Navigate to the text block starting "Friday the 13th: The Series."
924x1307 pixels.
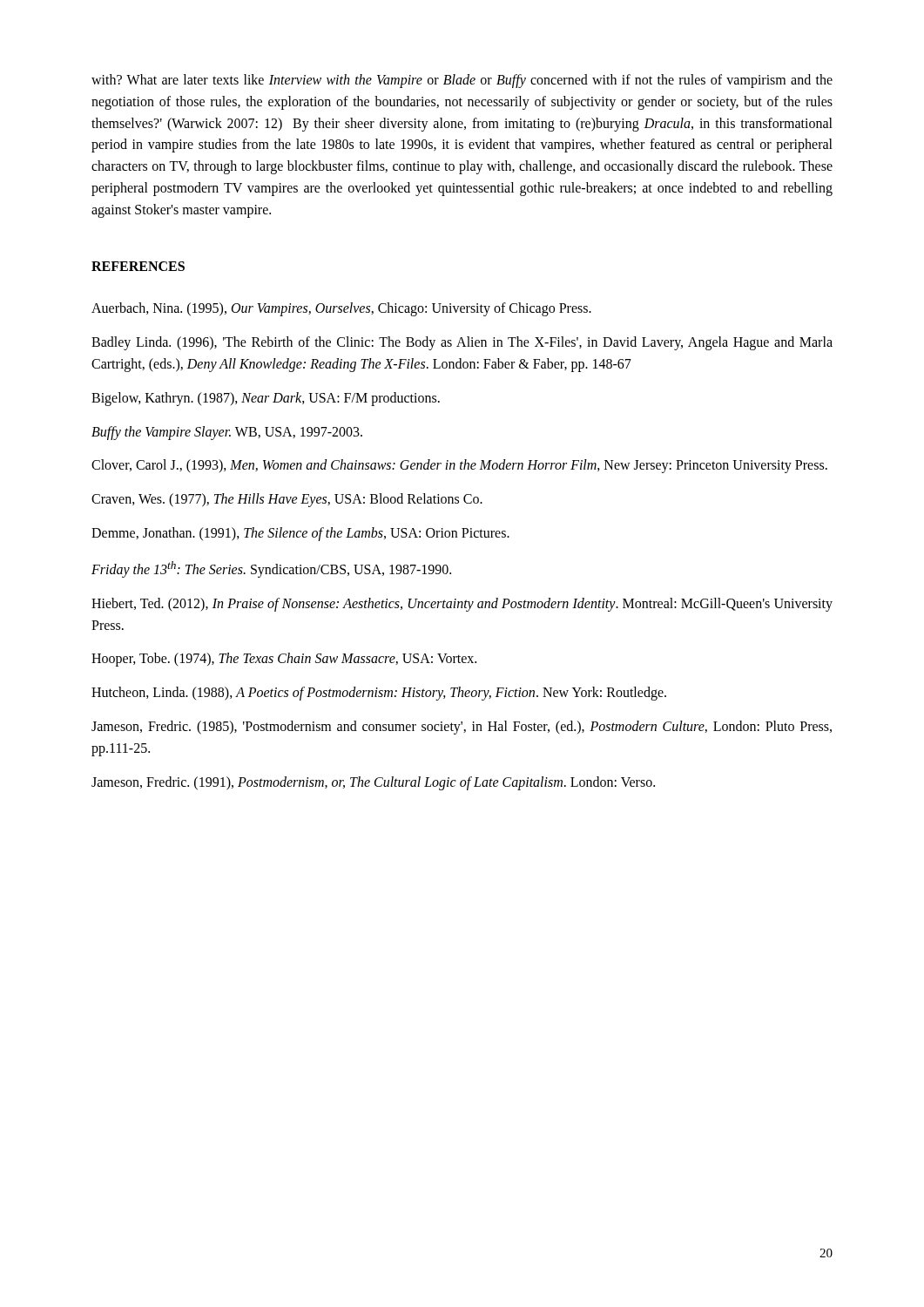click(272, 568)
